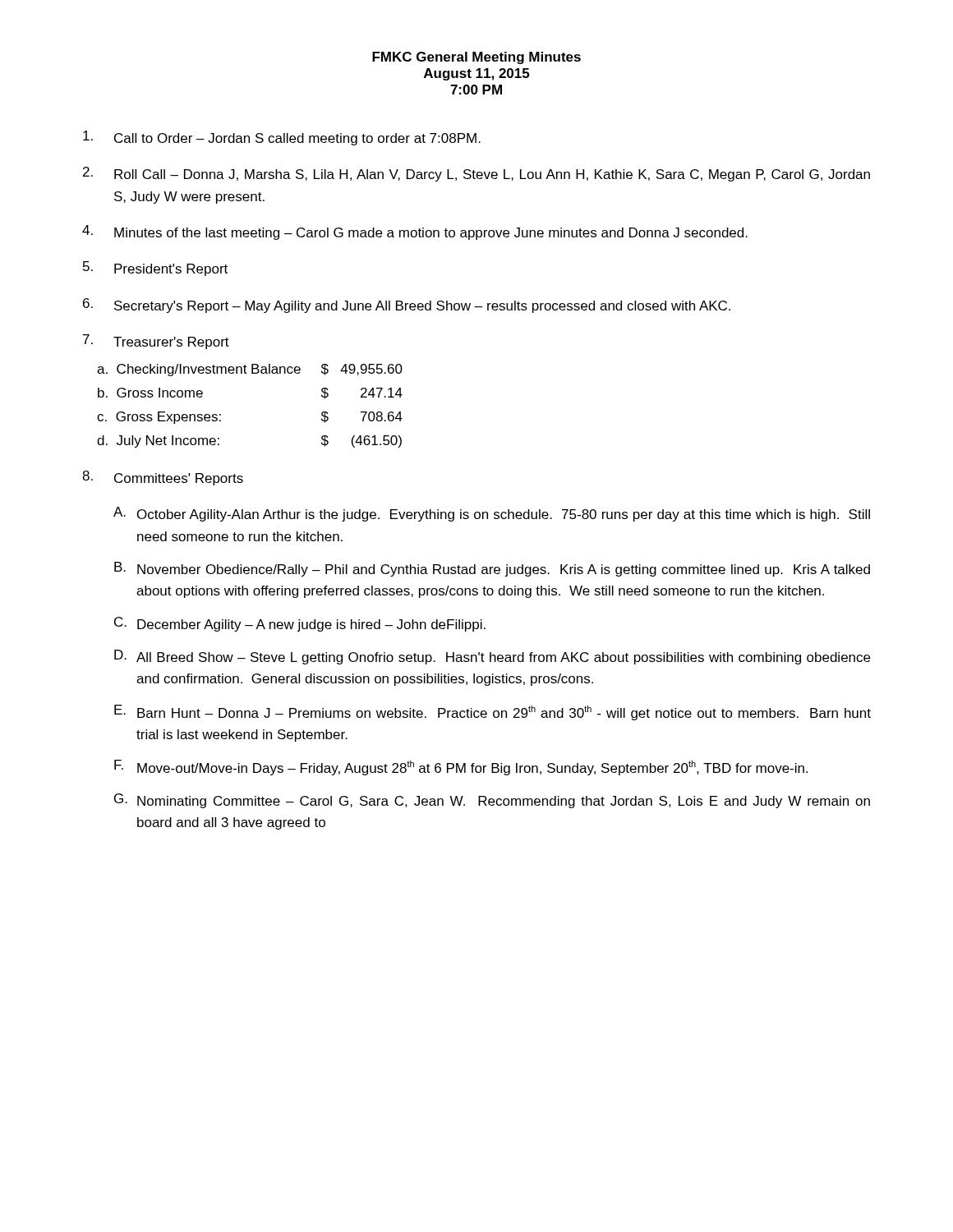
Task: Click on the list item that says "F. Move-out/Move-in Days – Friday, August"
Action: point(492,768)
